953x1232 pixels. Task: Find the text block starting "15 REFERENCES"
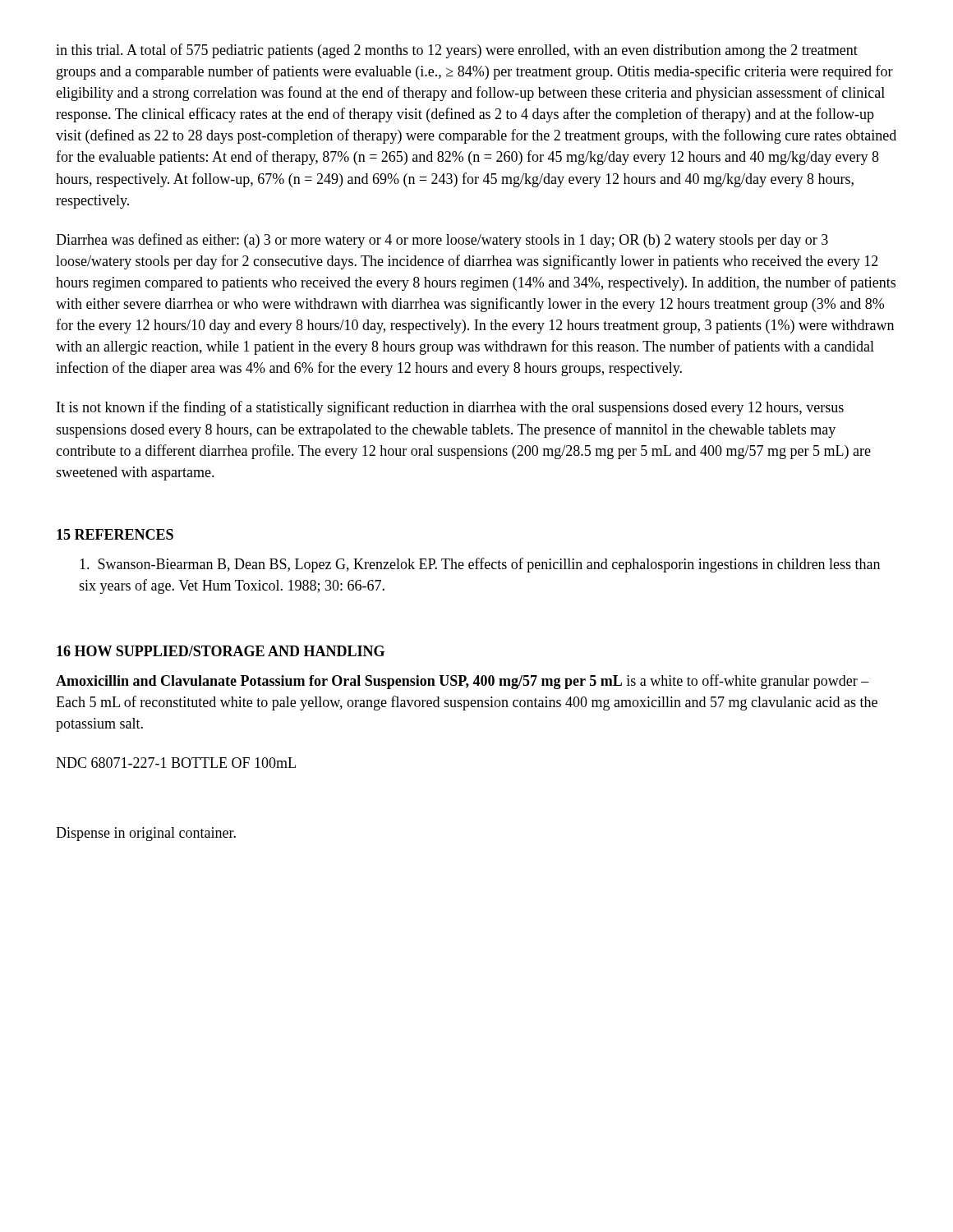point(115,535)
